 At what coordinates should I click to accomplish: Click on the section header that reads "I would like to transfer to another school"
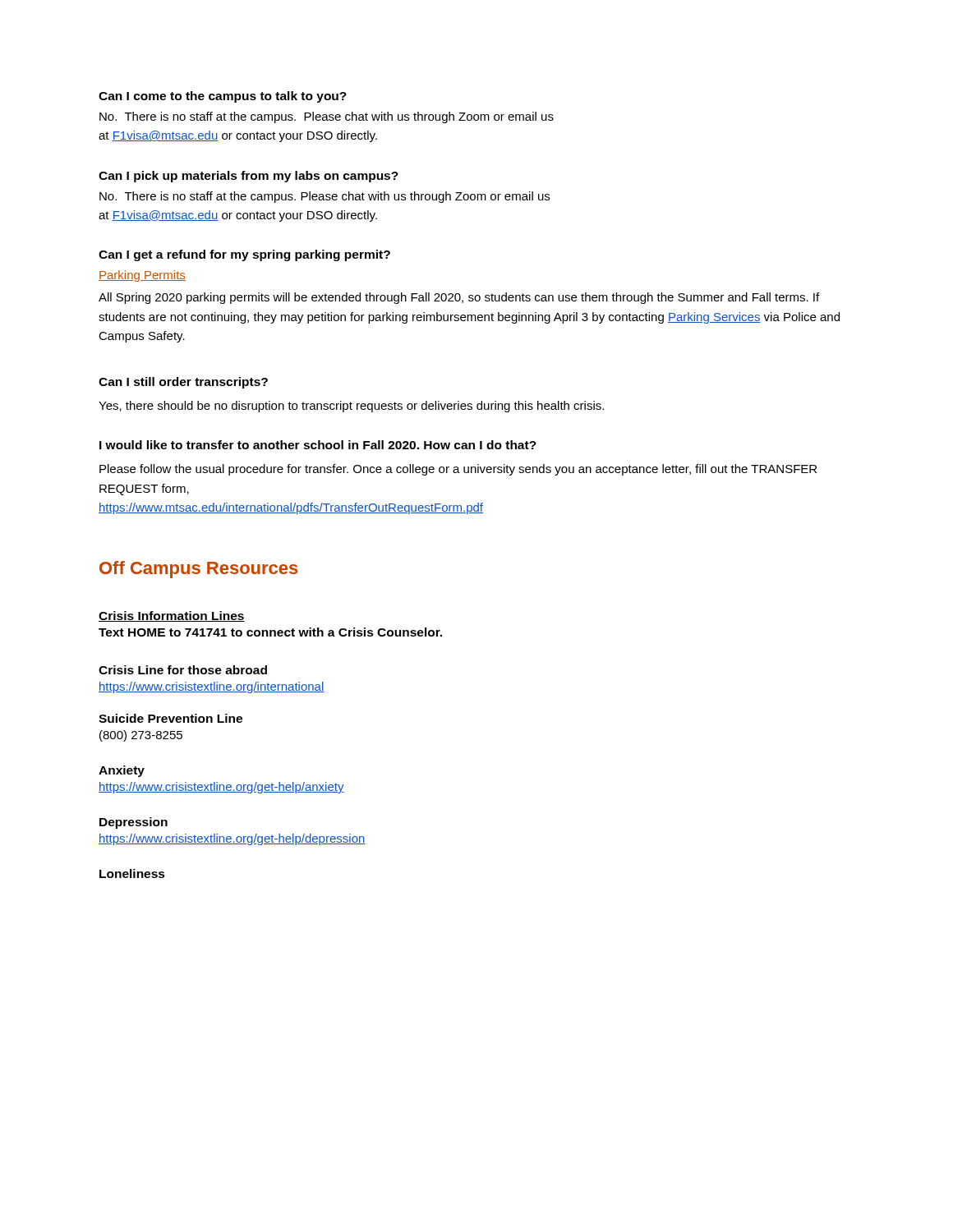tap(318, 445)
